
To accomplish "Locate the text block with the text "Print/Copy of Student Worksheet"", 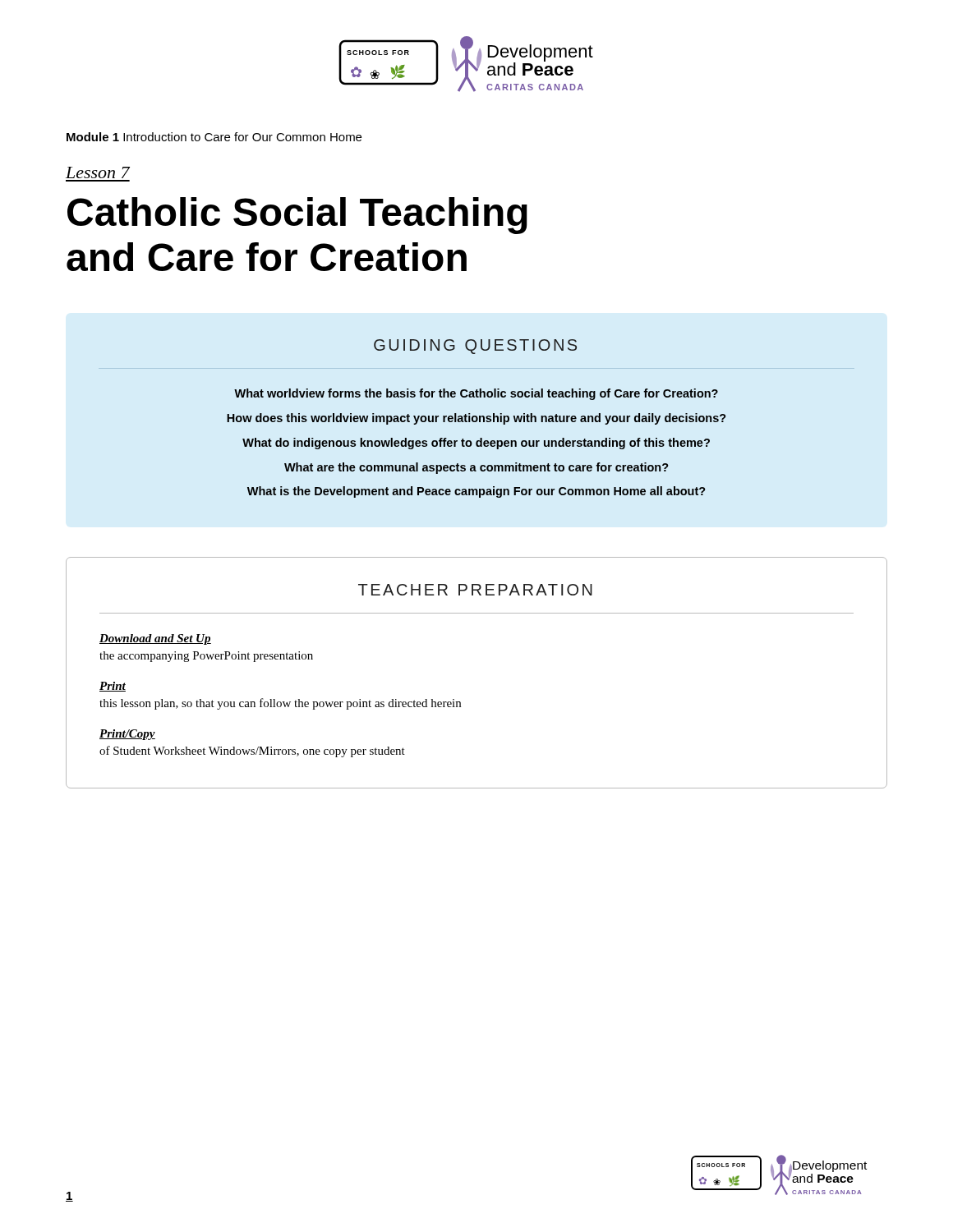I will point(127,735).
